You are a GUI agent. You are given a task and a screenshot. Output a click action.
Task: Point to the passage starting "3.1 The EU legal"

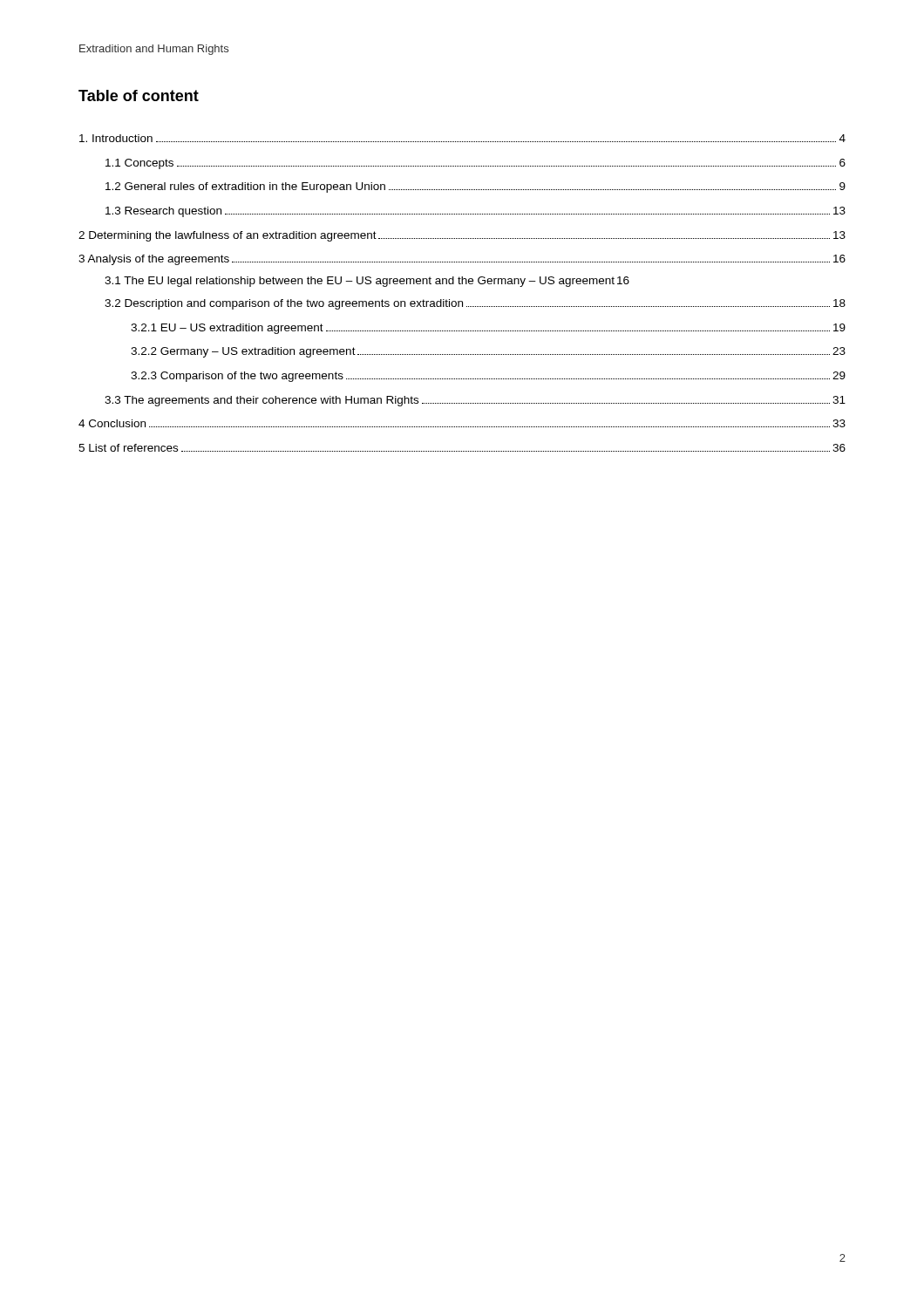pyautogui.click(x=367, y=281)
